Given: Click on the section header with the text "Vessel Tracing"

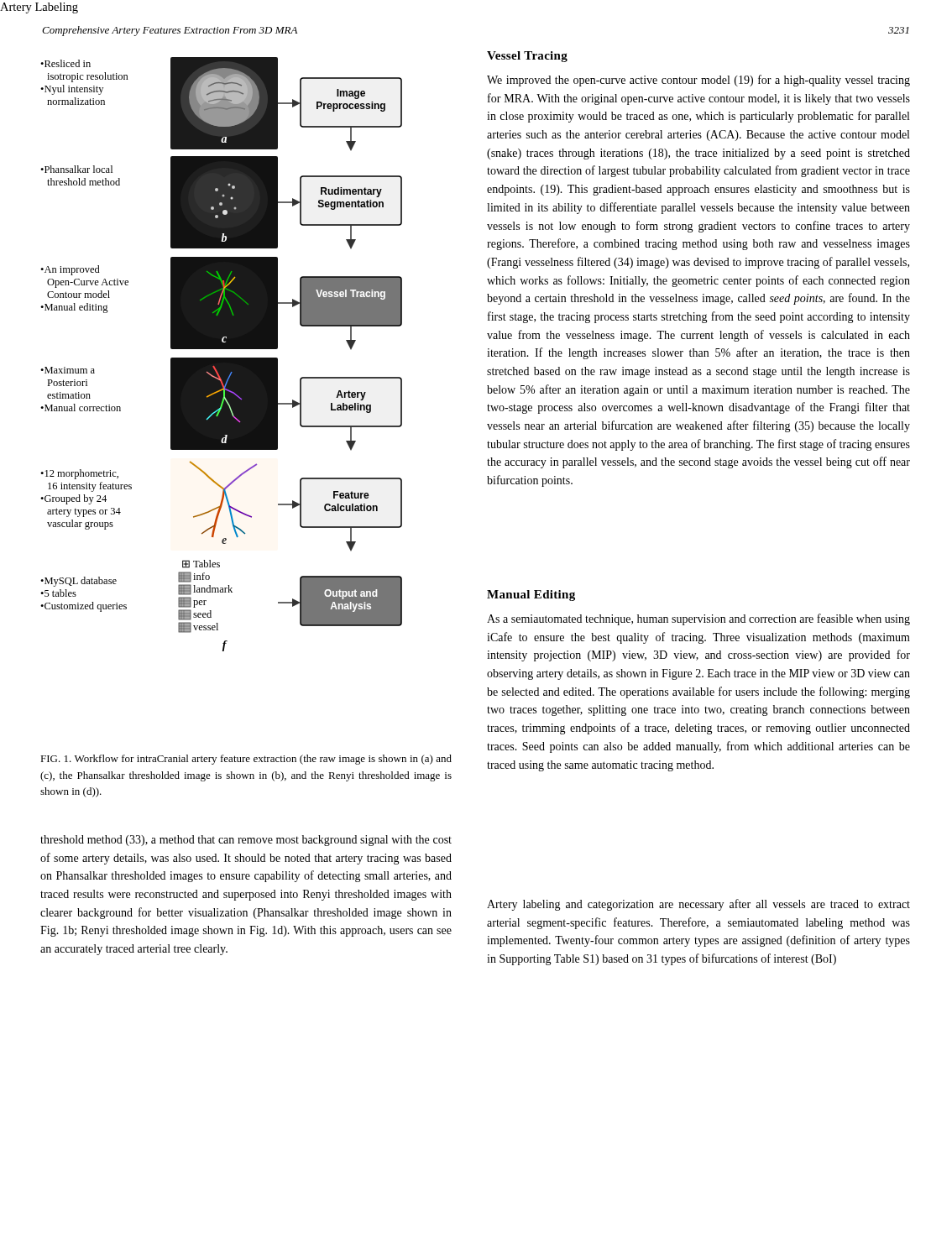Looking at the screenshot, I should [527, 55].
